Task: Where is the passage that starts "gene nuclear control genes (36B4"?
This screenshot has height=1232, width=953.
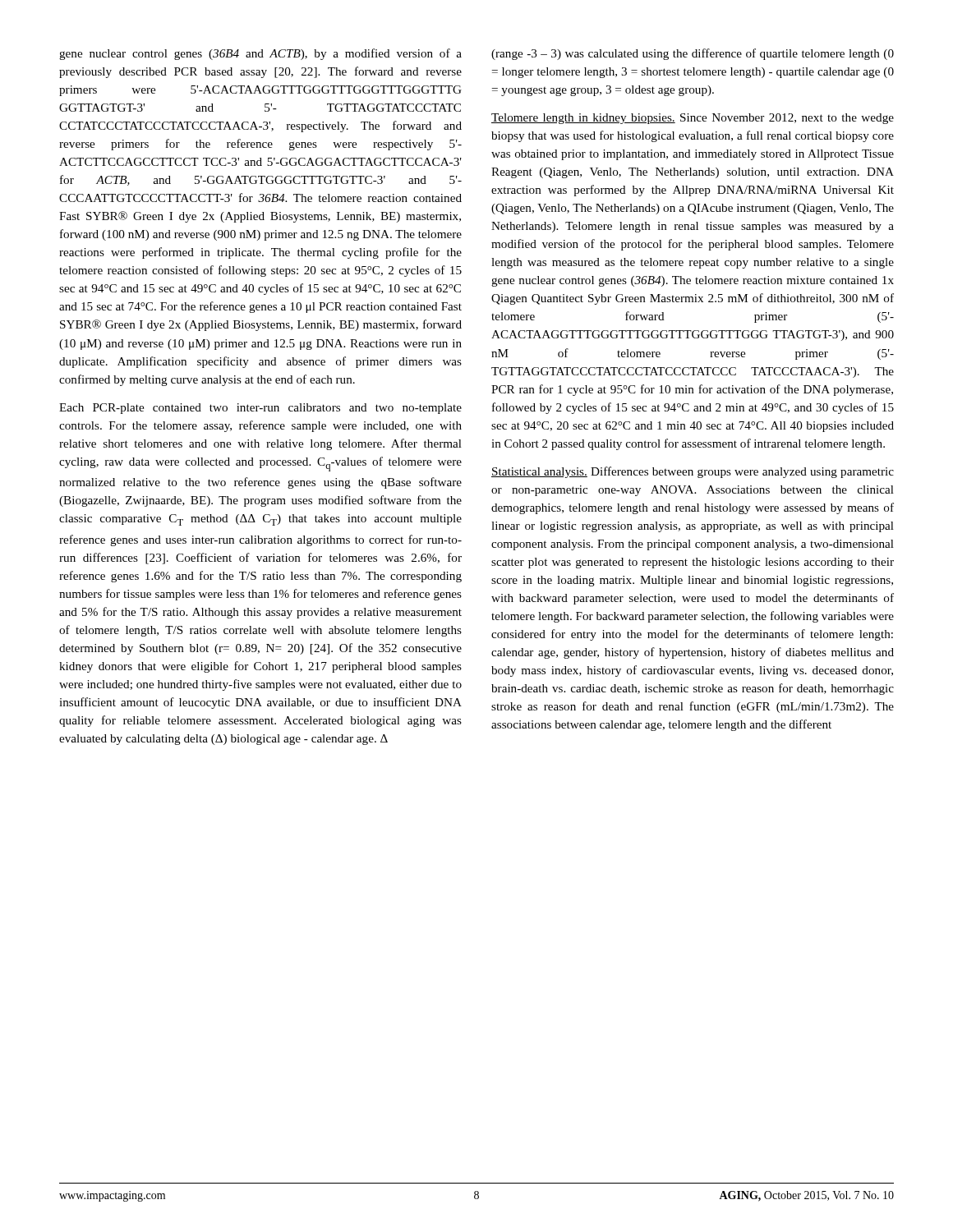Action: click(x=260, y=396)
